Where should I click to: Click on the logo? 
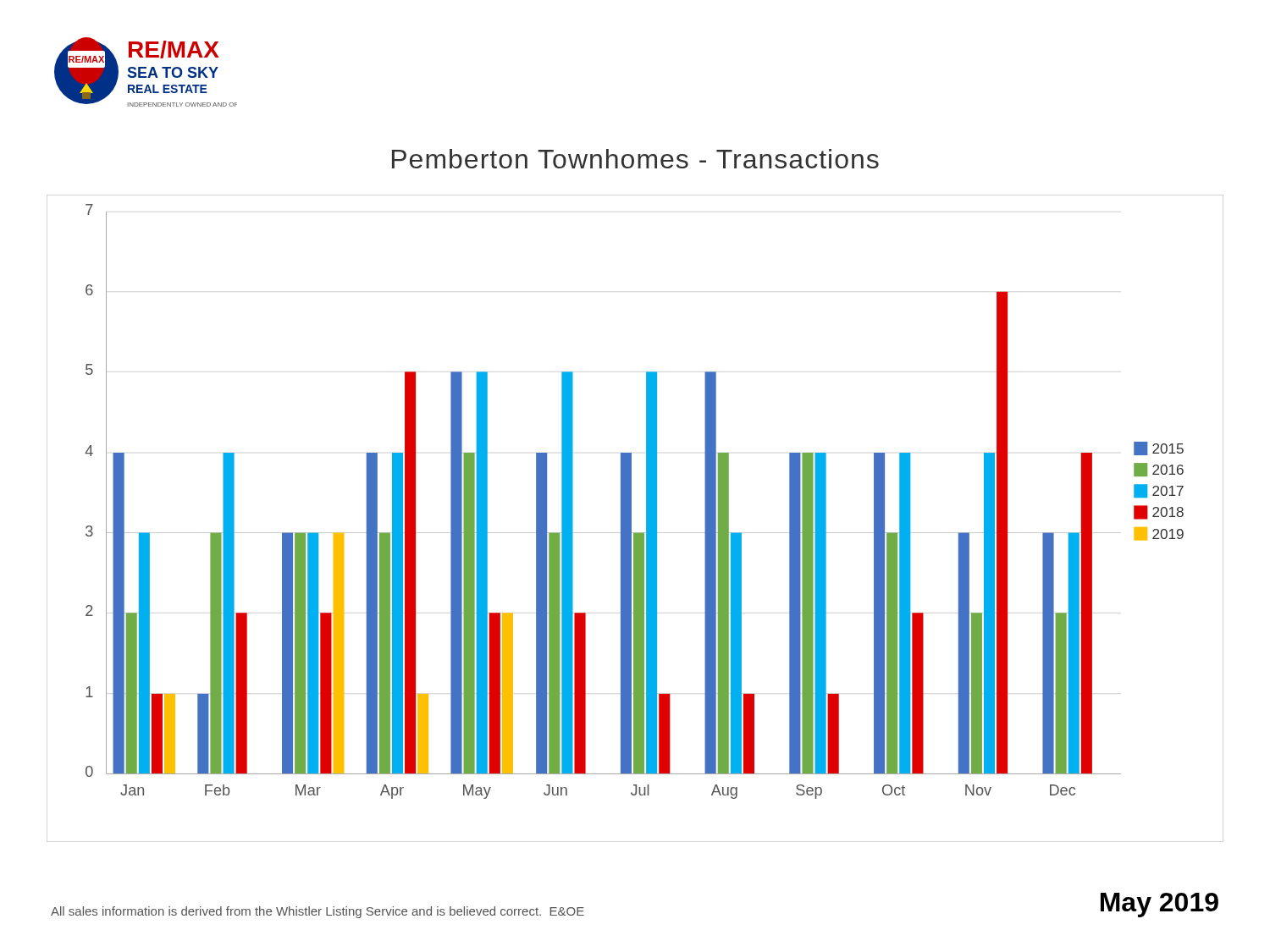(x=144, y=74)
